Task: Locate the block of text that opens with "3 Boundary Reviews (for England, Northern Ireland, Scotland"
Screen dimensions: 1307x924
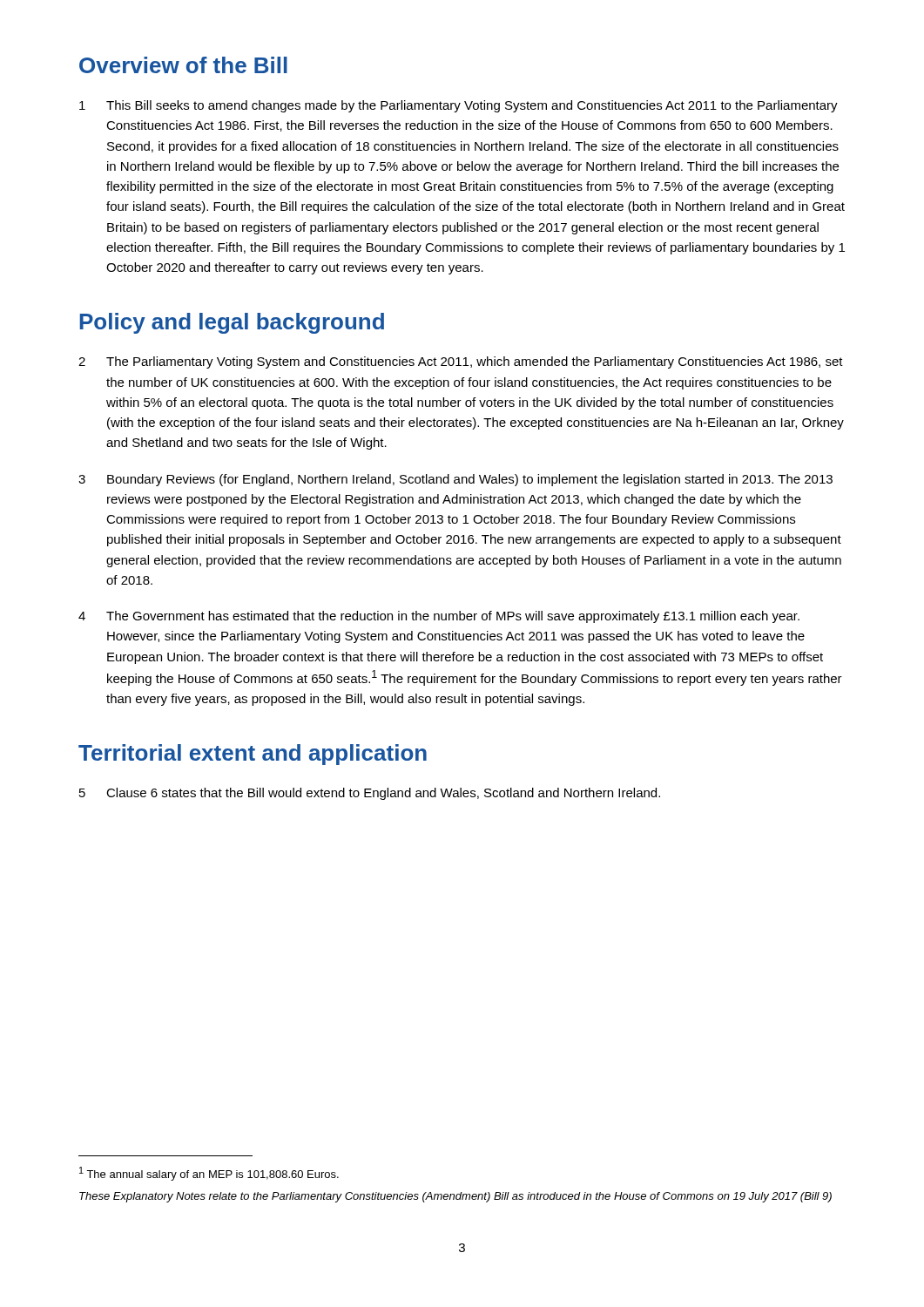Action: (462, 529)
